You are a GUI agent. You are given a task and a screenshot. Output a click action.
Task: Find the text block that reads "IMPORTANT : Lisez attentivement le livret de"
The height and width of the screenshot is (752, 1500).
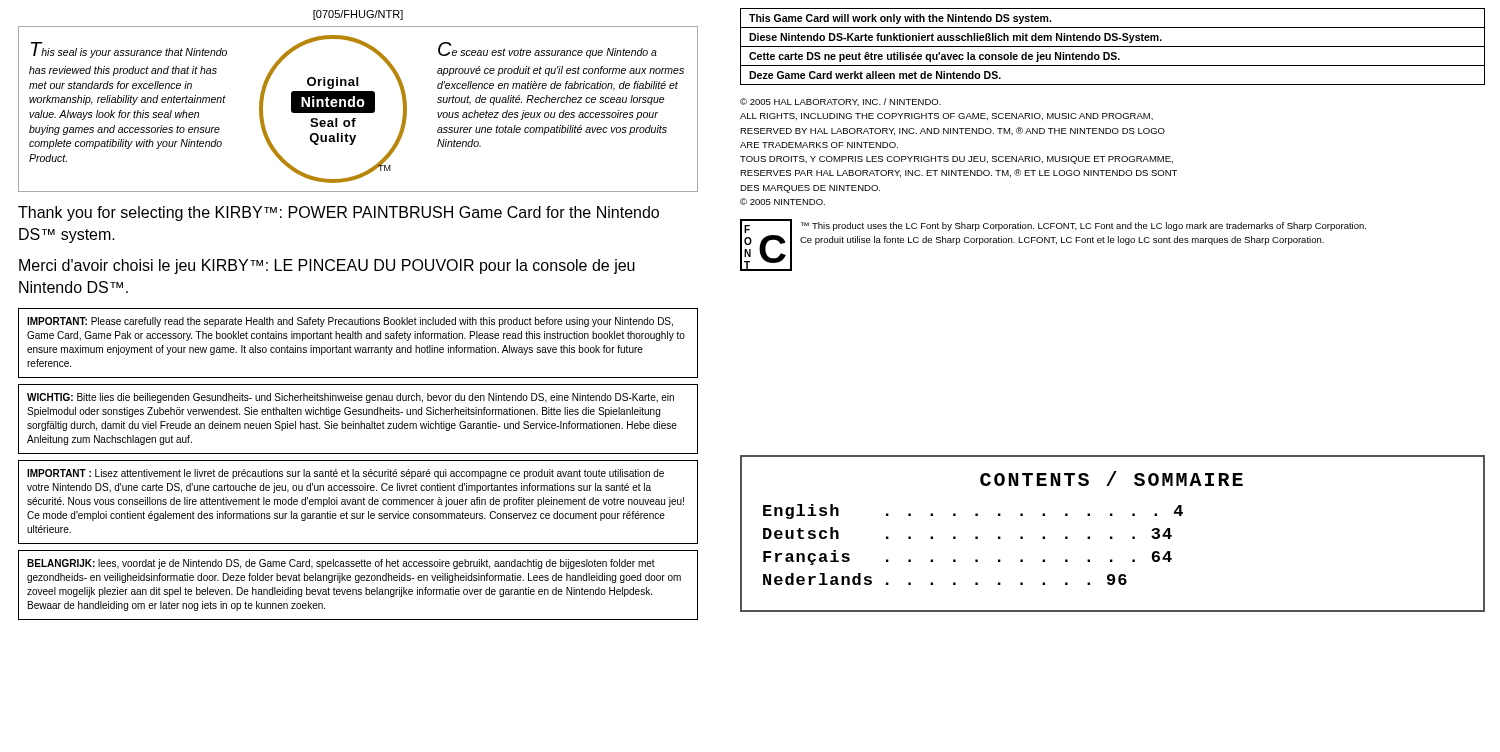click(356, 501)
